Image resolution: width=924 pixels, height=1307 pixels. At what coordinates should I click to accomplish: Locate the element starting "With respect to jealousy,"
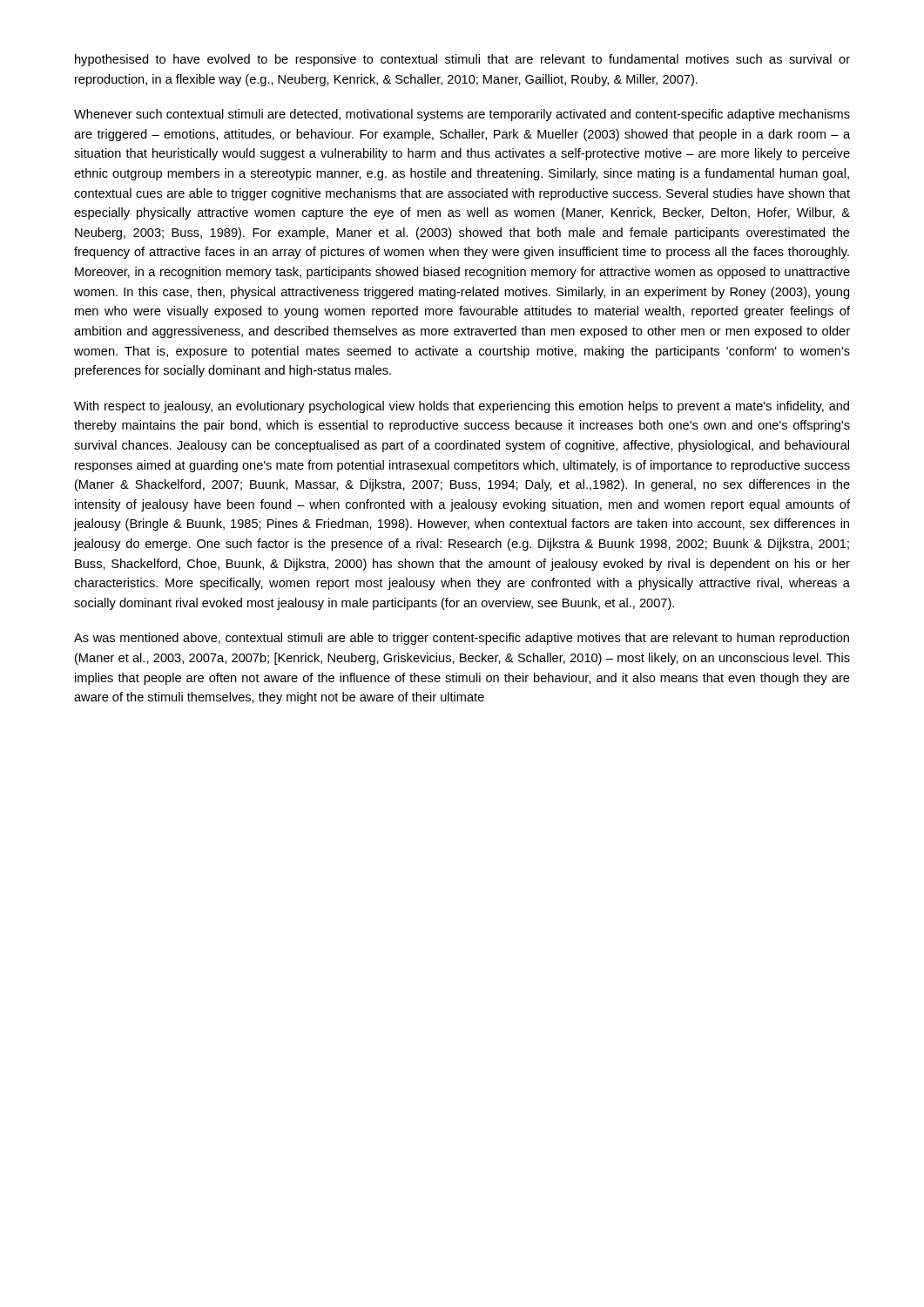click(462, 504)
